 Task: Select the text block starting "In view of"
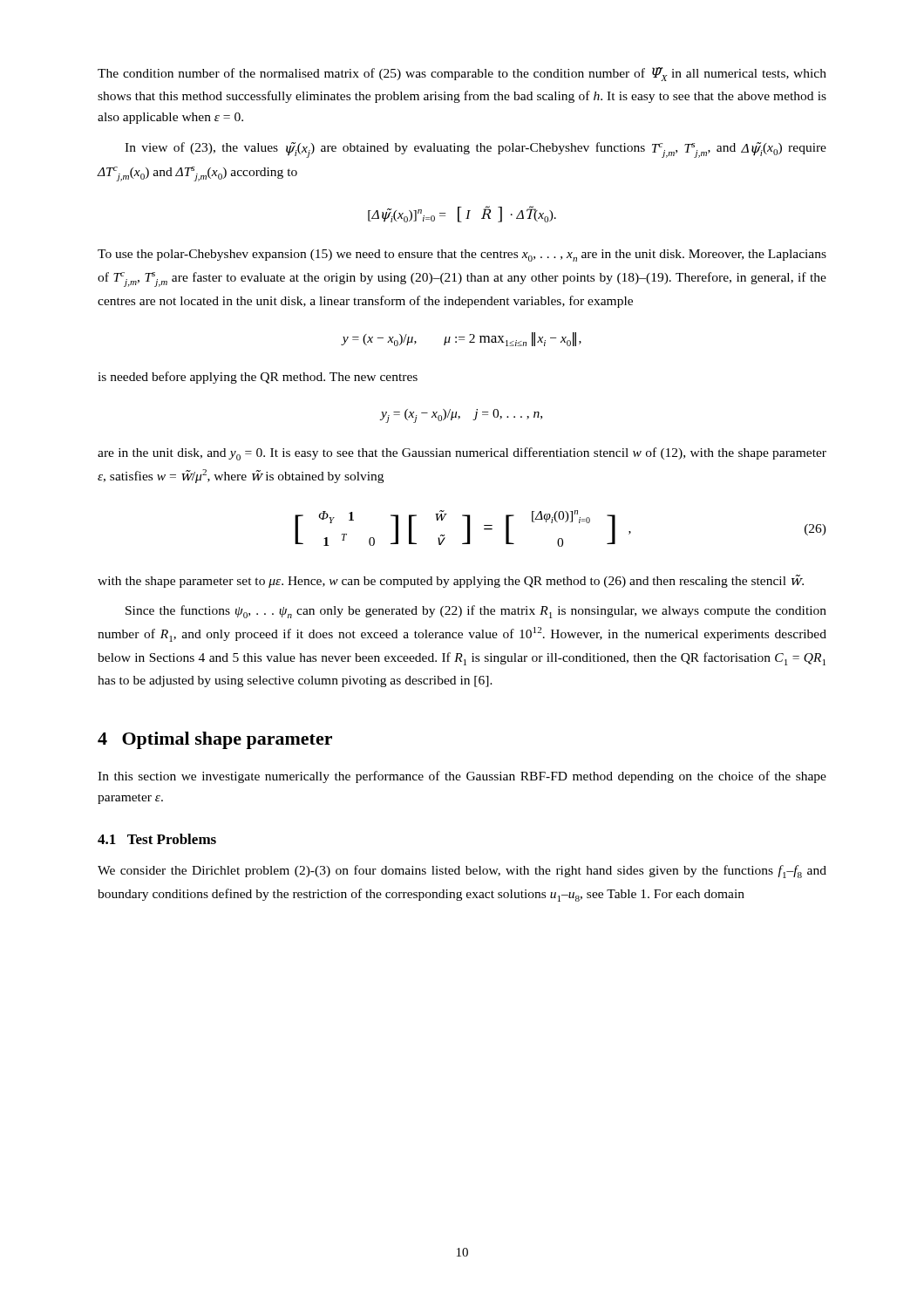[x=462, y=160]
